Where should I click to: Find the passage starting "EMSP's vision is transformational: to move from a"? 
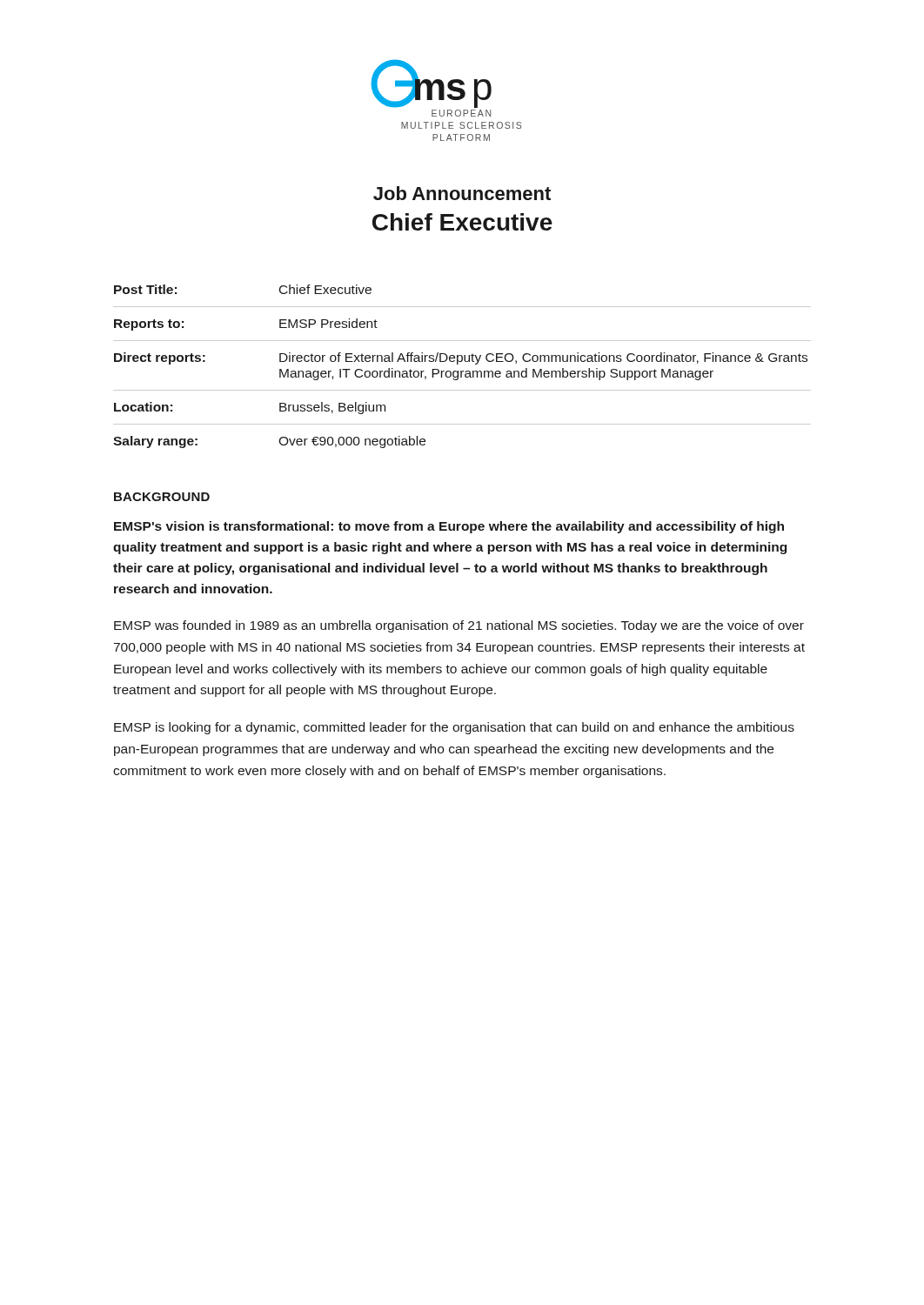tap(450, 557)
